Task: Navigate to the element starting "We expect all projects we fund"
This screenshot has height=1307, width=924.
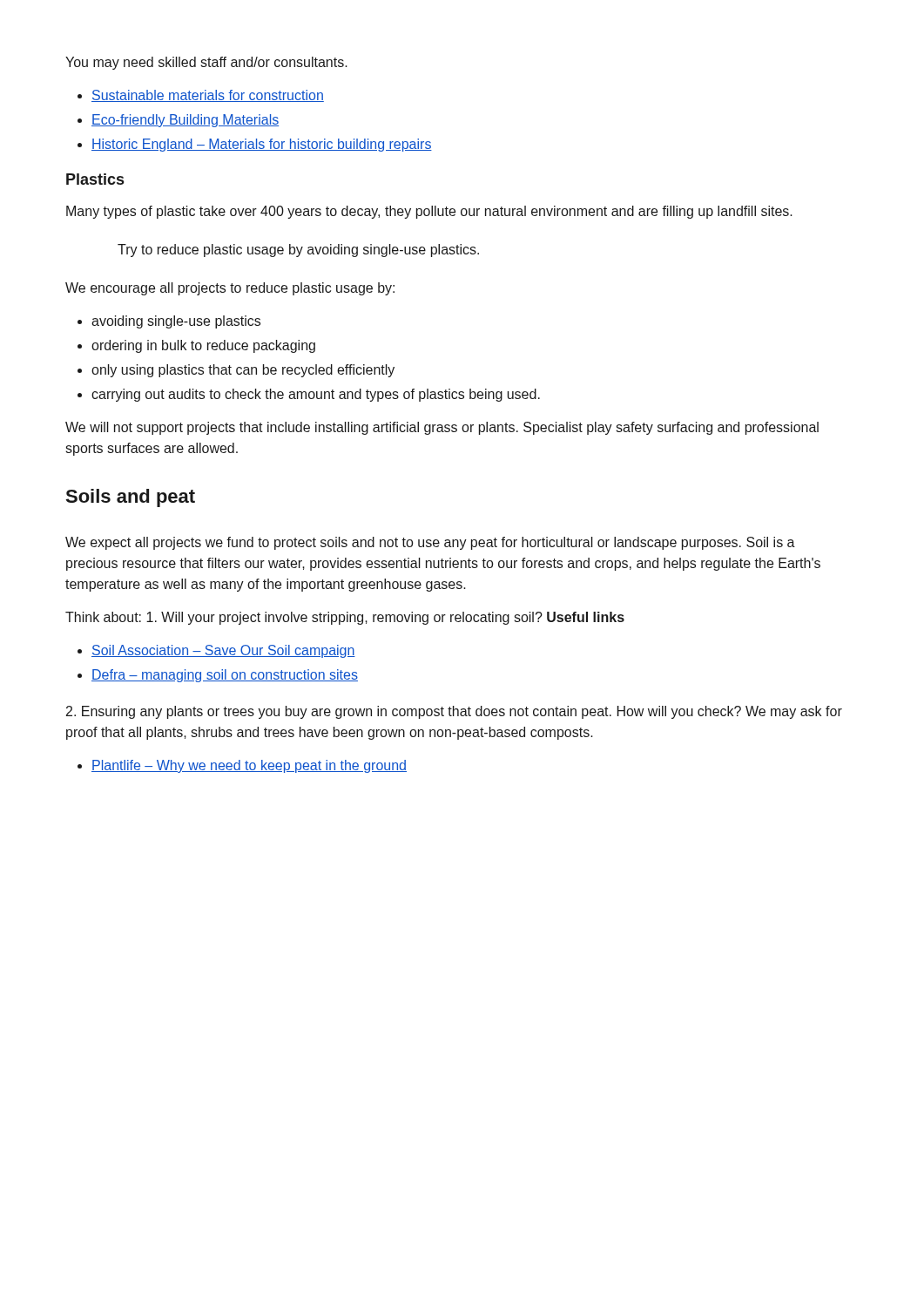Action: point(443,563)
